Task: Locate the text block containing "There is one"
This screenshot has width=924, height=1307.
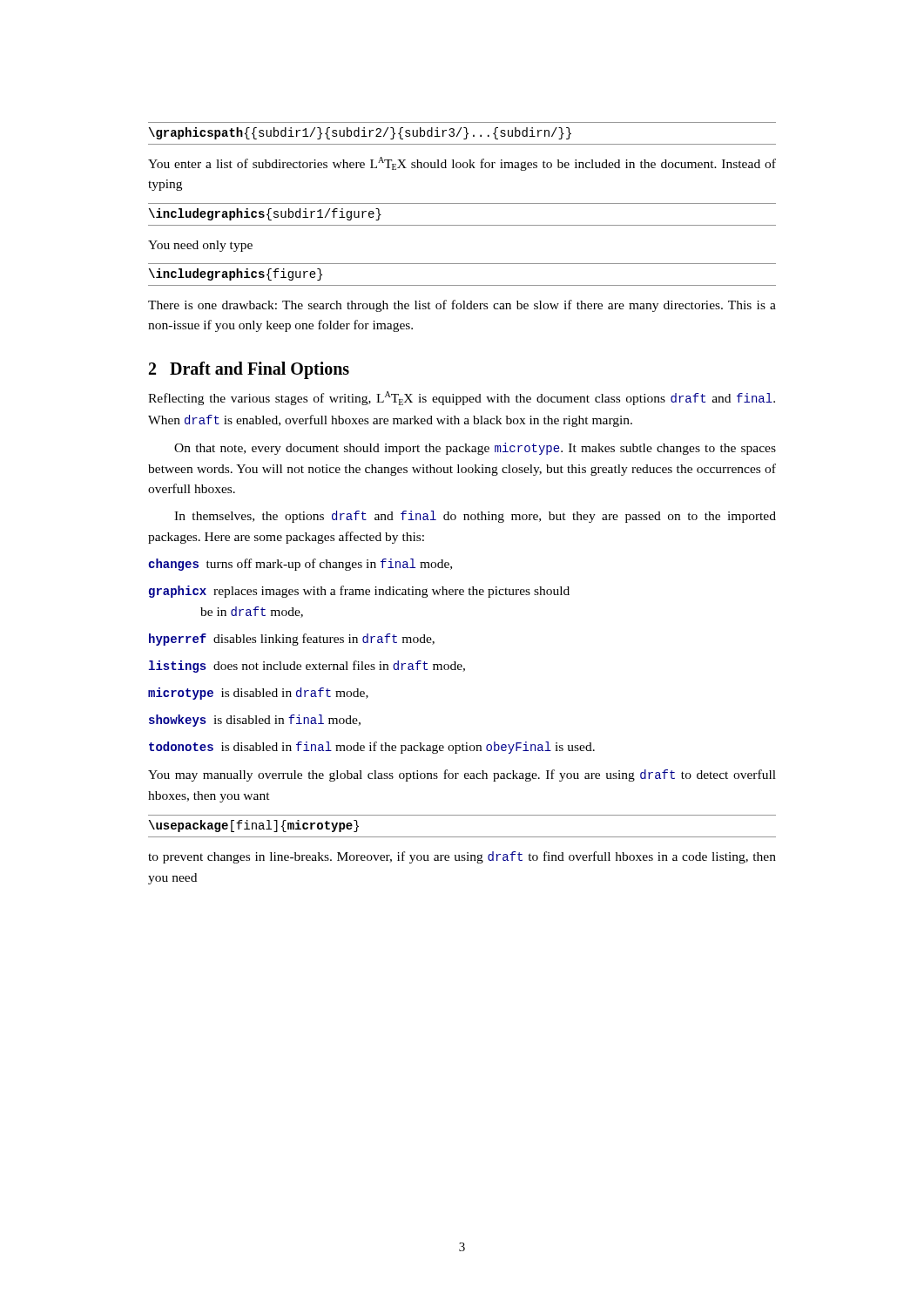Action: click(462, 315)
